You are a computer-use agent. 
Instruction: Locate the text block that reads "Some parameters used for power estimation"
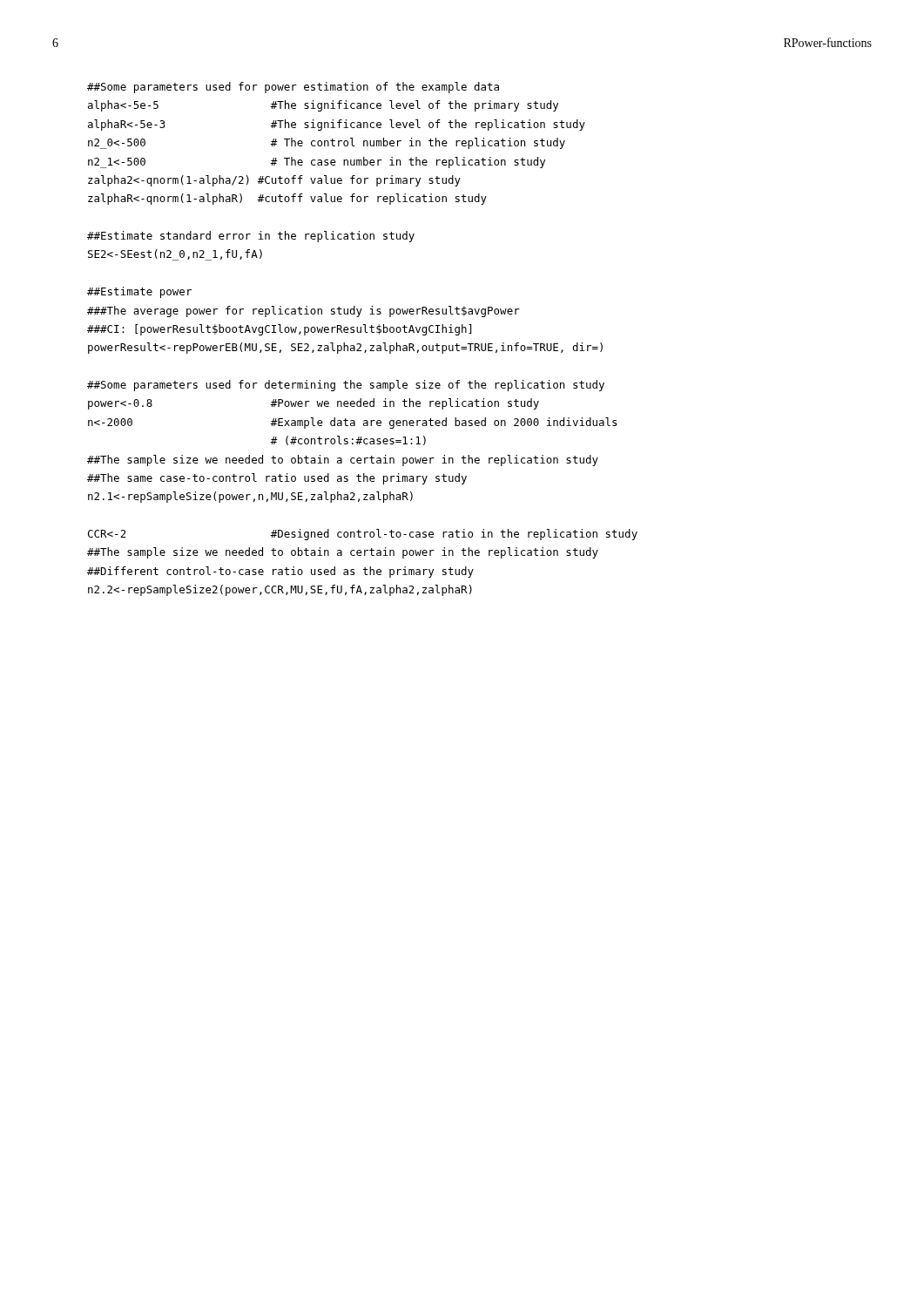click(x=362, y=338)
